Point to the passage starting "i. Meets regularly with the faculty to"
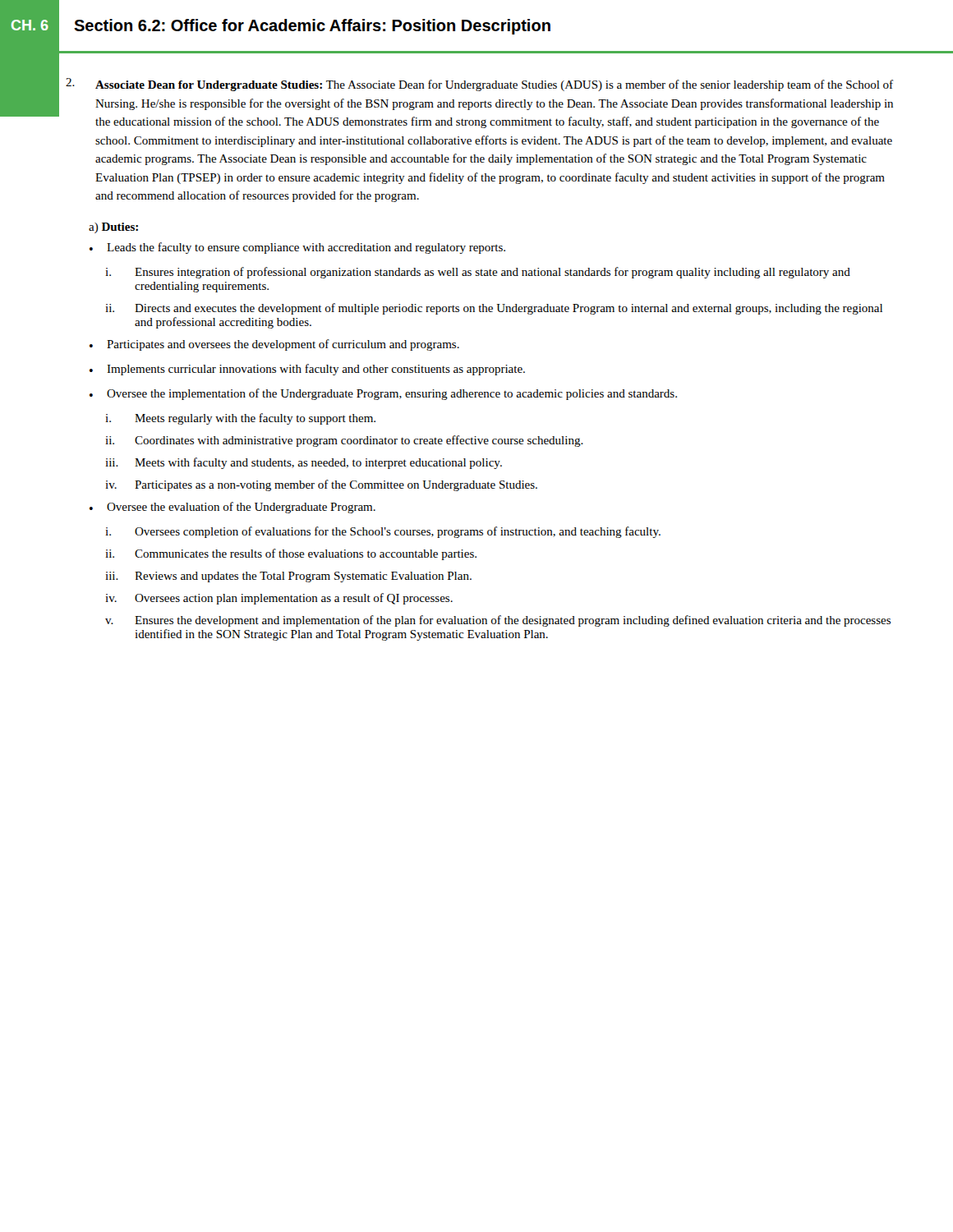Image resolution: width=953 pixels, height=1232 pixels. click(240, 419)
